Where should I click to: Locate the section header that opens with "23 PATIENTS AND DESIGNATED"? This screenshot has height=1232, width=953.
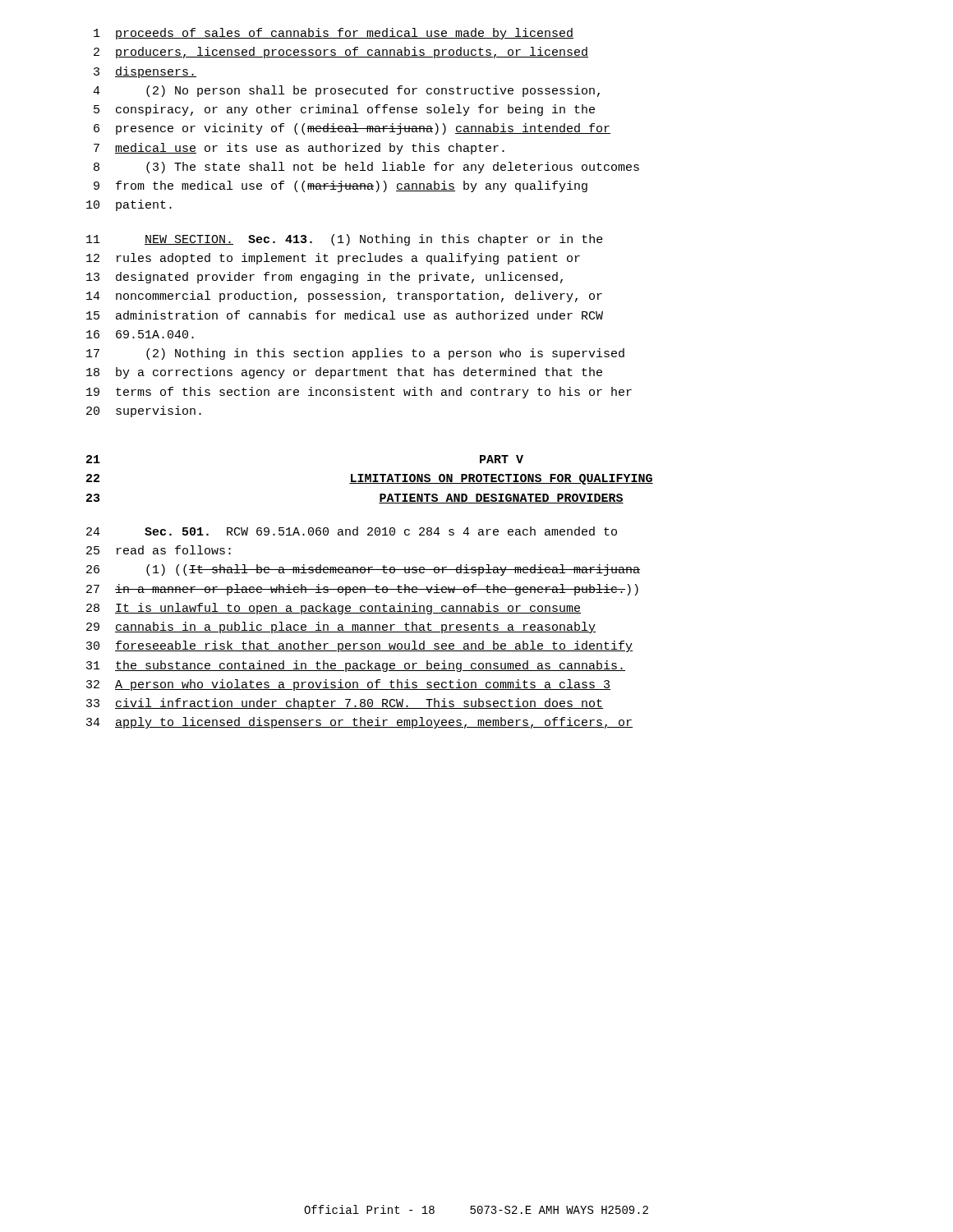point(476,499)
